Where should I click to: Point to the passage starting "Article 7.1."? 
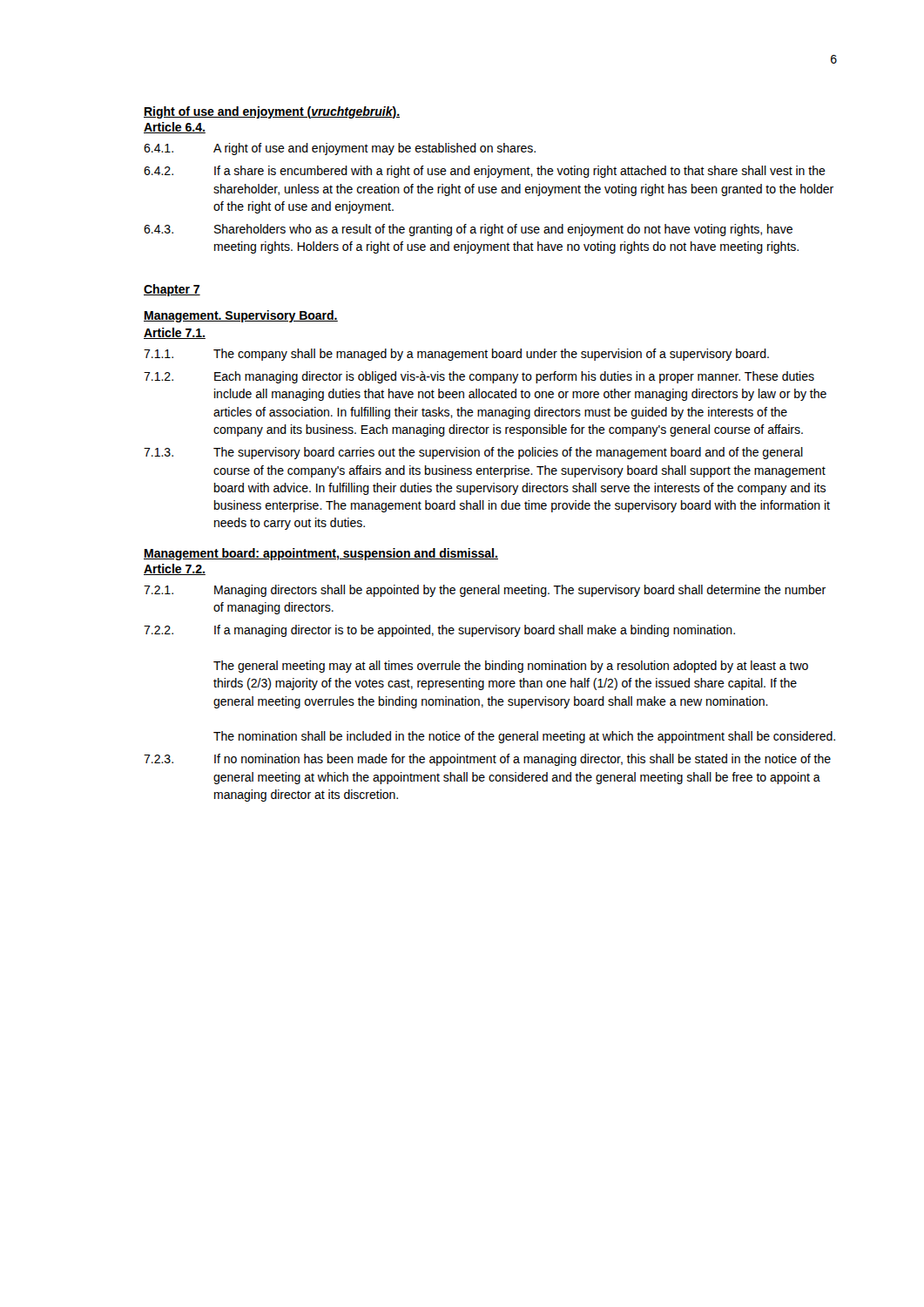(x=175, y=333)
